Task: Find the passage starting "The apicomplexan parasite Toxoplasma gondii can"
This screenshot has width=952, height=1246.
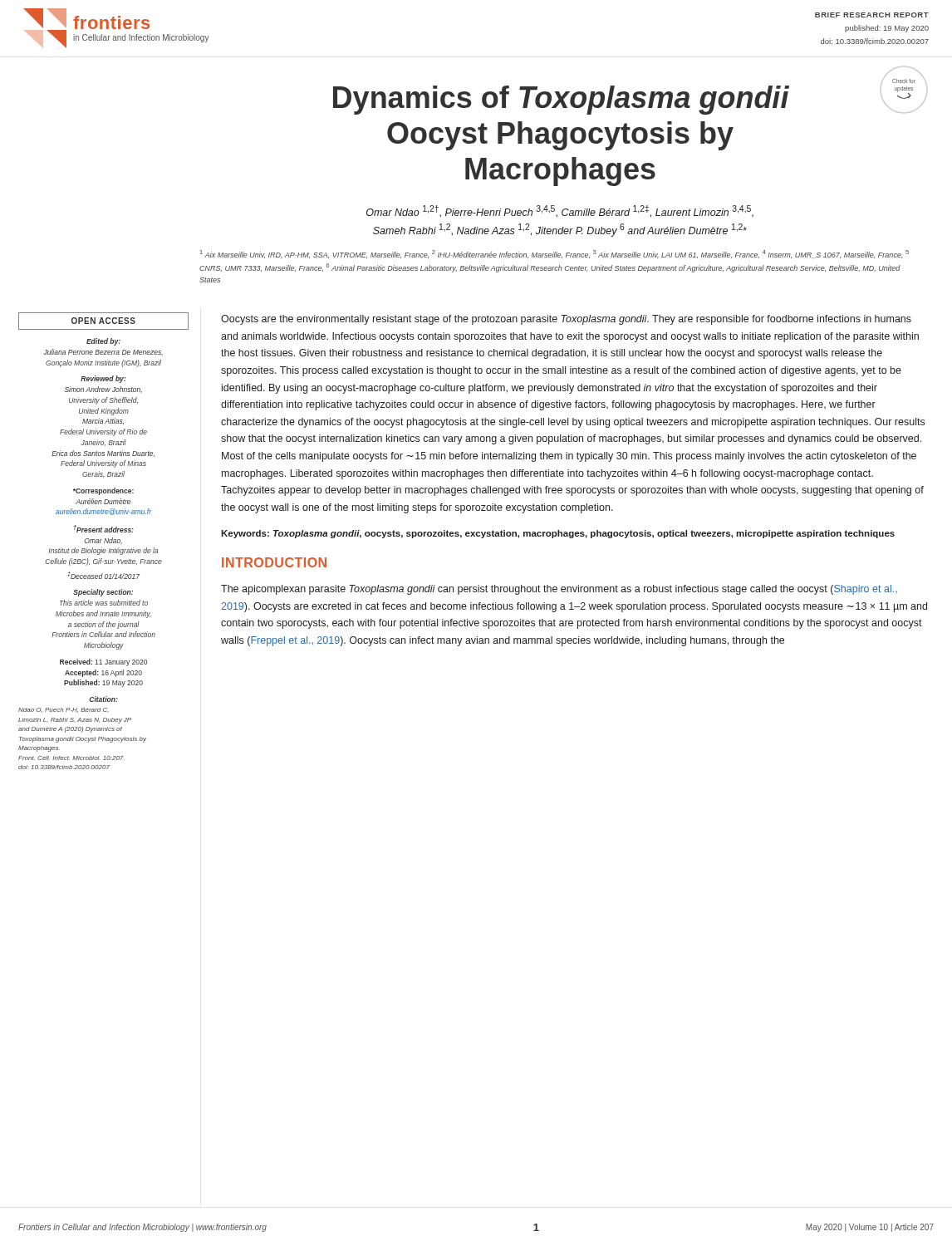Action: [575, 615]
